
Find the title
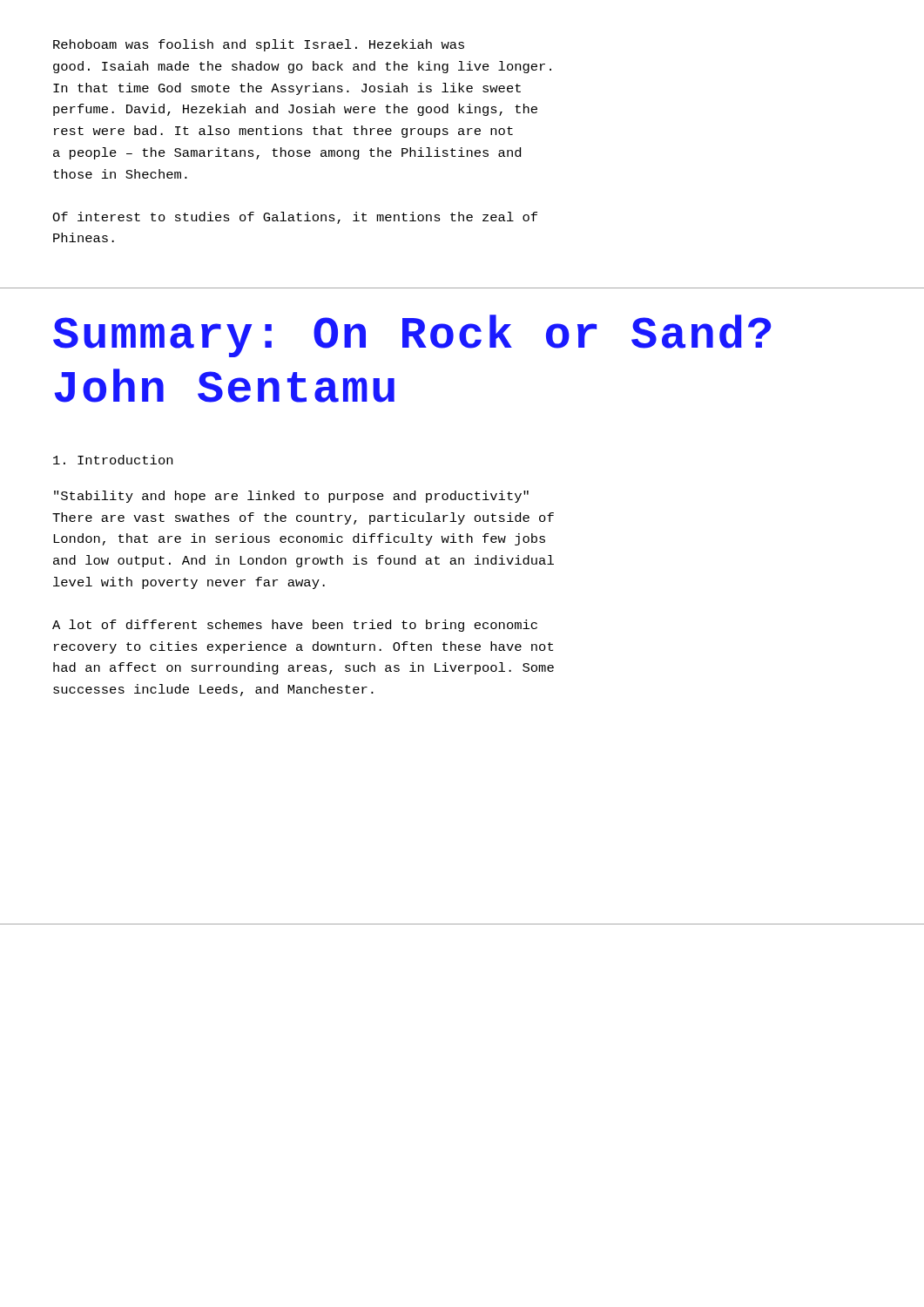[x=414, y=363]
